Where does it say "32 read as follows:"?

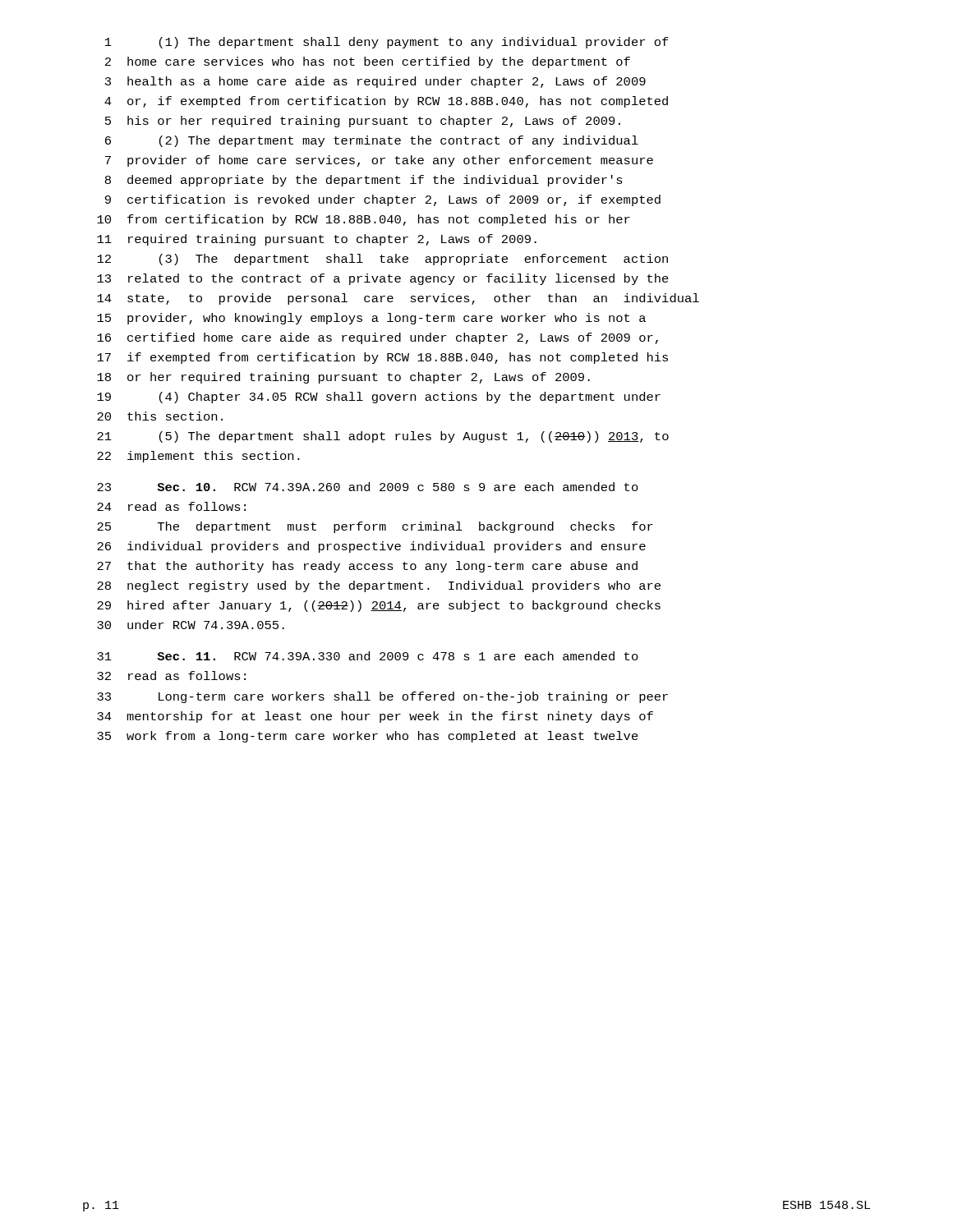pos(171,676)
